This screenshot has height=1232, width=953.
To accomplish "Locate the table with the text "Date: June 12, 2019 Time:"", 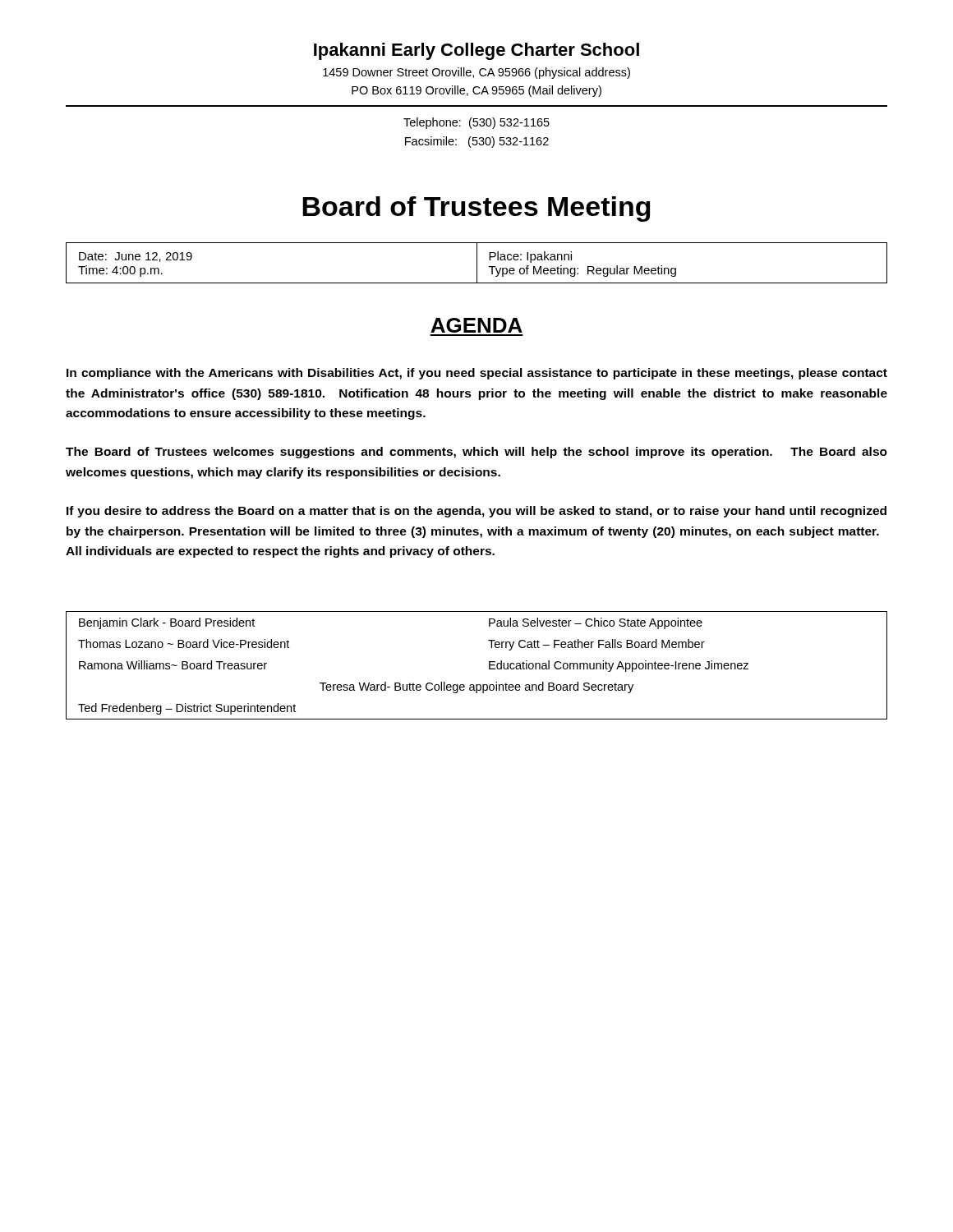I will pos(476,263).
